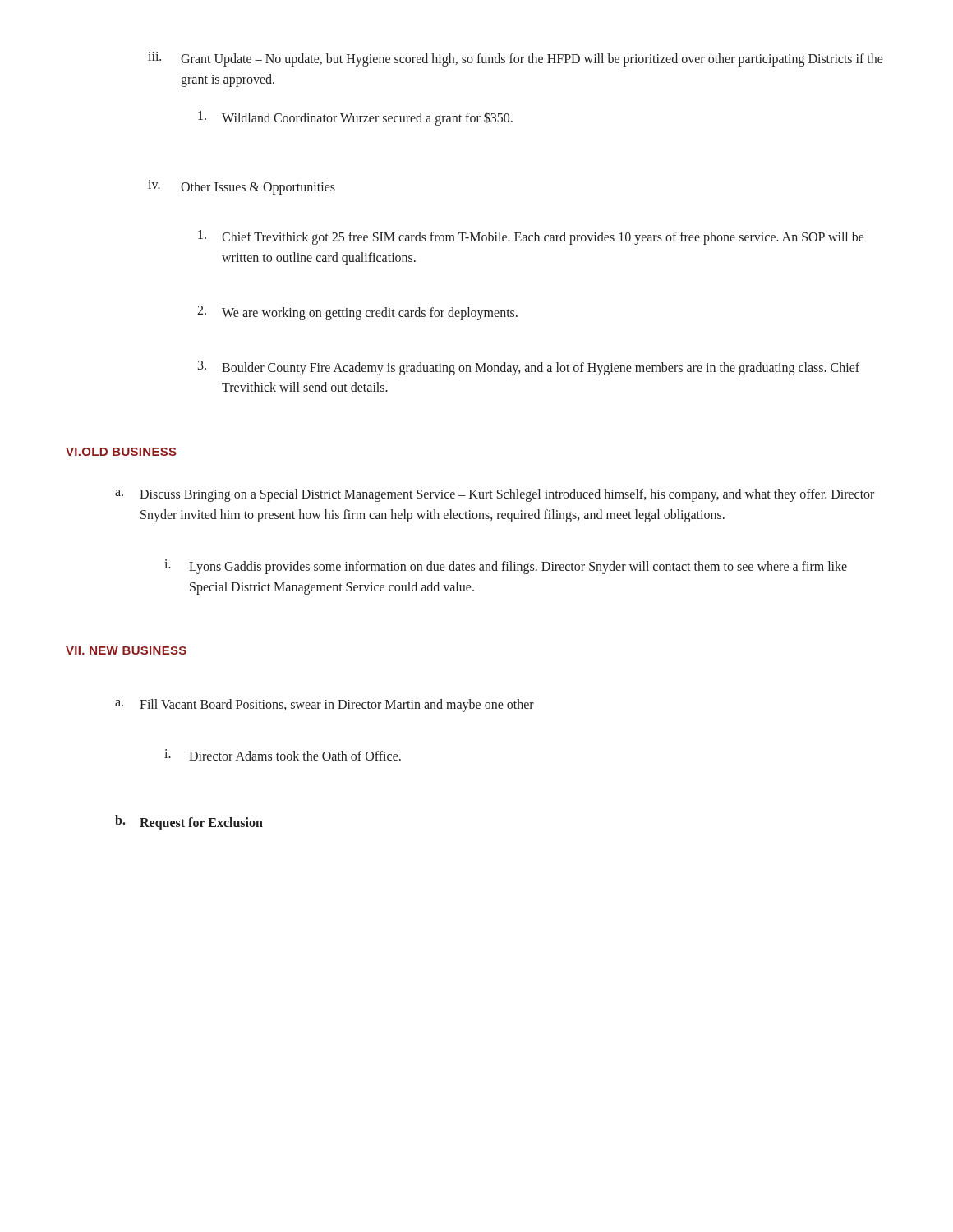Locate the block of text that opens with "i. Director Adams took the"
The image size is (953, 1232).
pos(283,755)
